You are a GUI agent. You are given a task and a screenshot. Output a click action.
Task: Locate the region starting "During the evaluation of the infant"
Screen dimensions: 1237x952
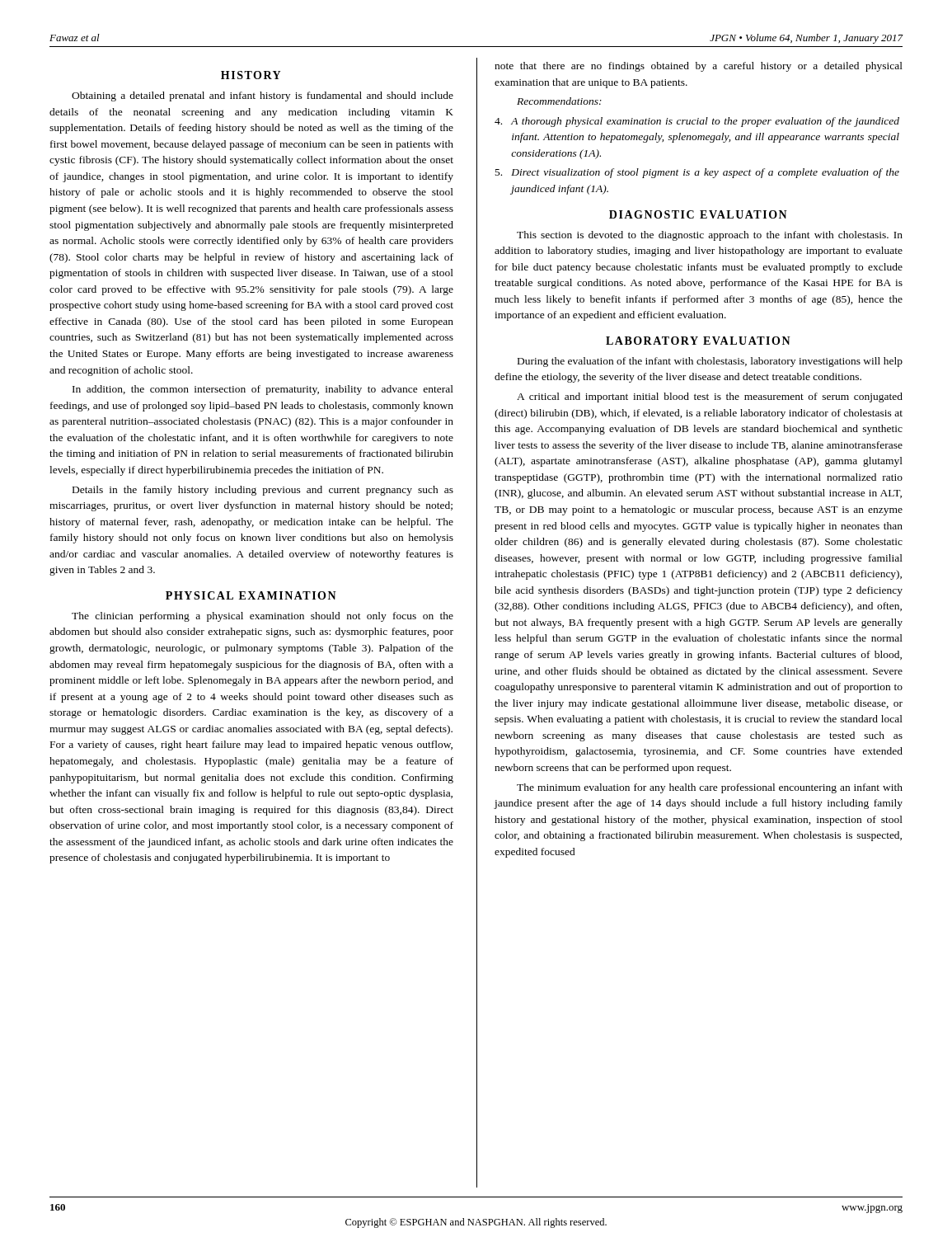(699, 606)
